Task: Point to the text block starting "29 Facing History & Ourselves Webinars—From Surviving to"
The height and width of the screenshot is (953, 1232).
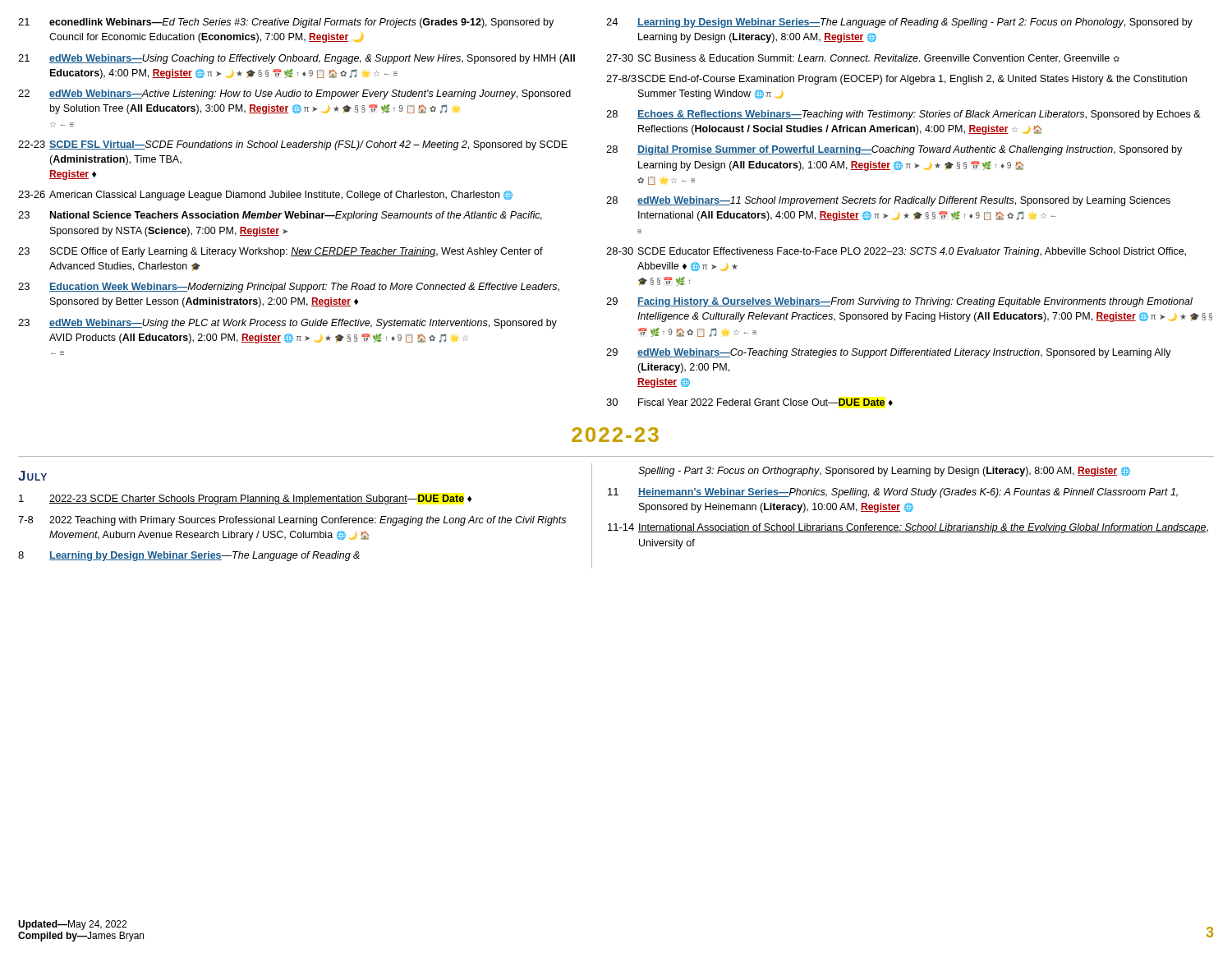Action: point(910,317)
